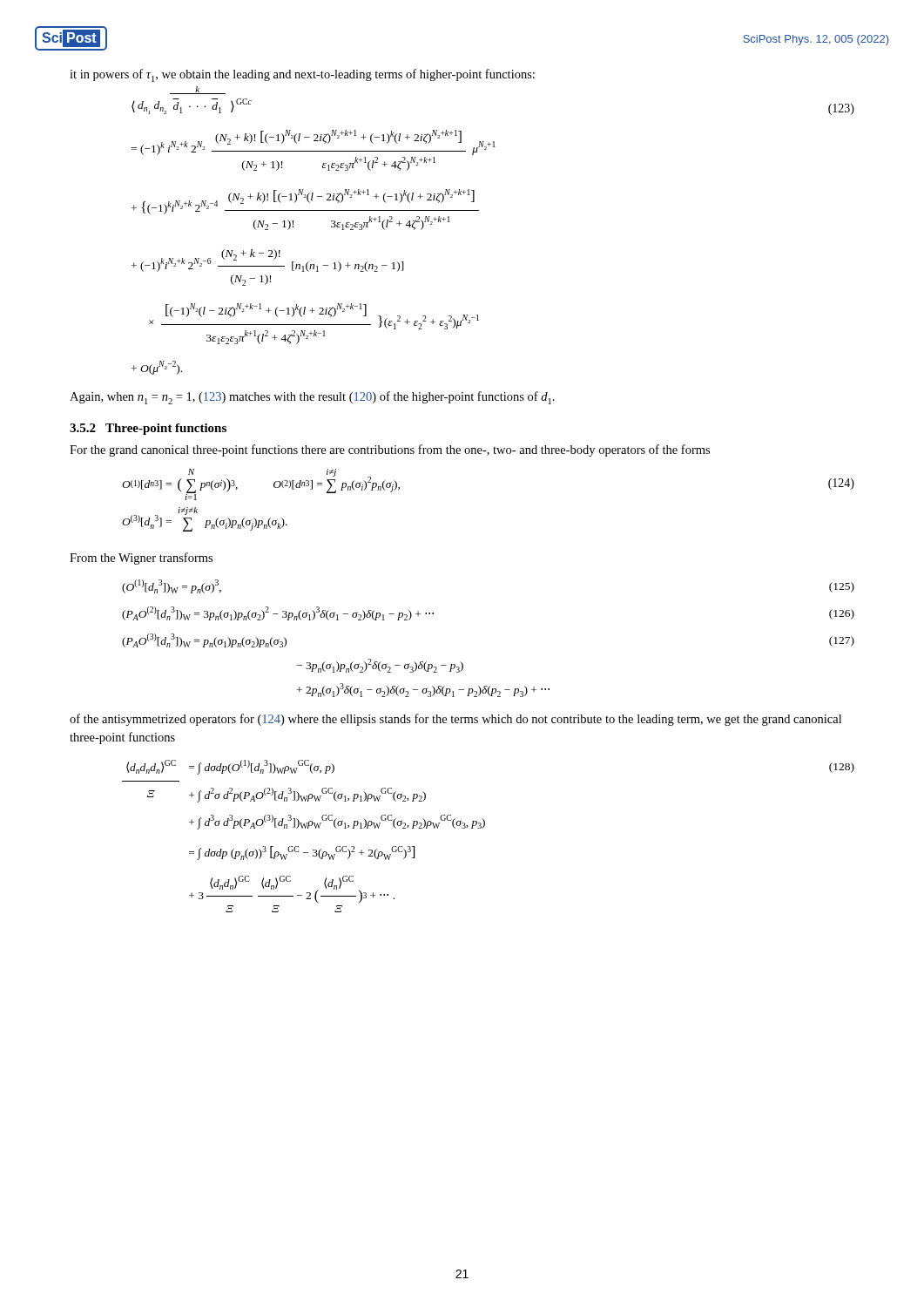
Task: Locate the formula that opens with "(126) (PAO(2)[dn3])W = 3pn(σ1)pn(σ2)2 −"
Action: point(252,614)
